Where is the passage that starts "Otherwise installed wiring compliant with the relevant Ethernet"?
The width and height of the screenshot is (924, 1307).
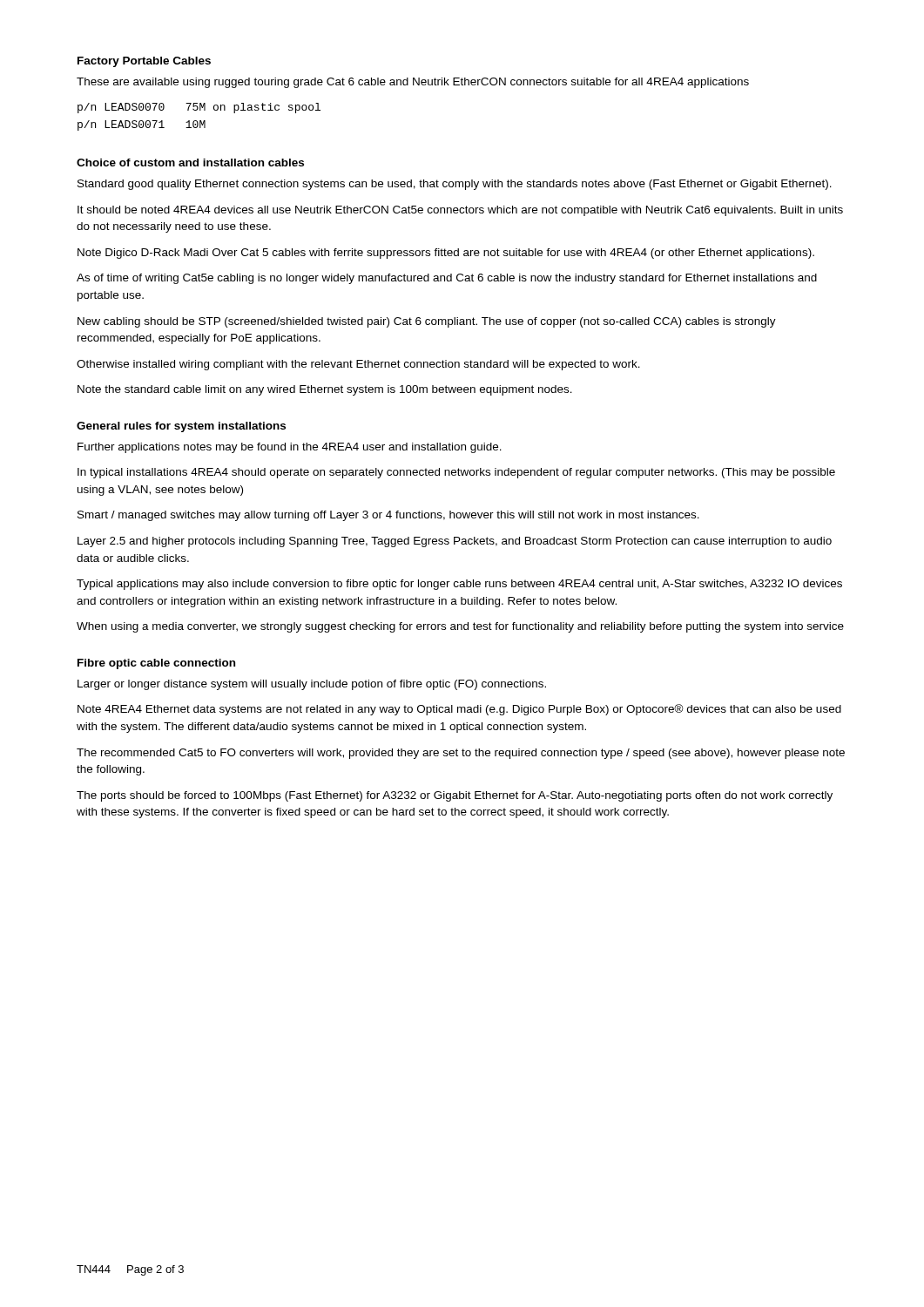(359, 363)
